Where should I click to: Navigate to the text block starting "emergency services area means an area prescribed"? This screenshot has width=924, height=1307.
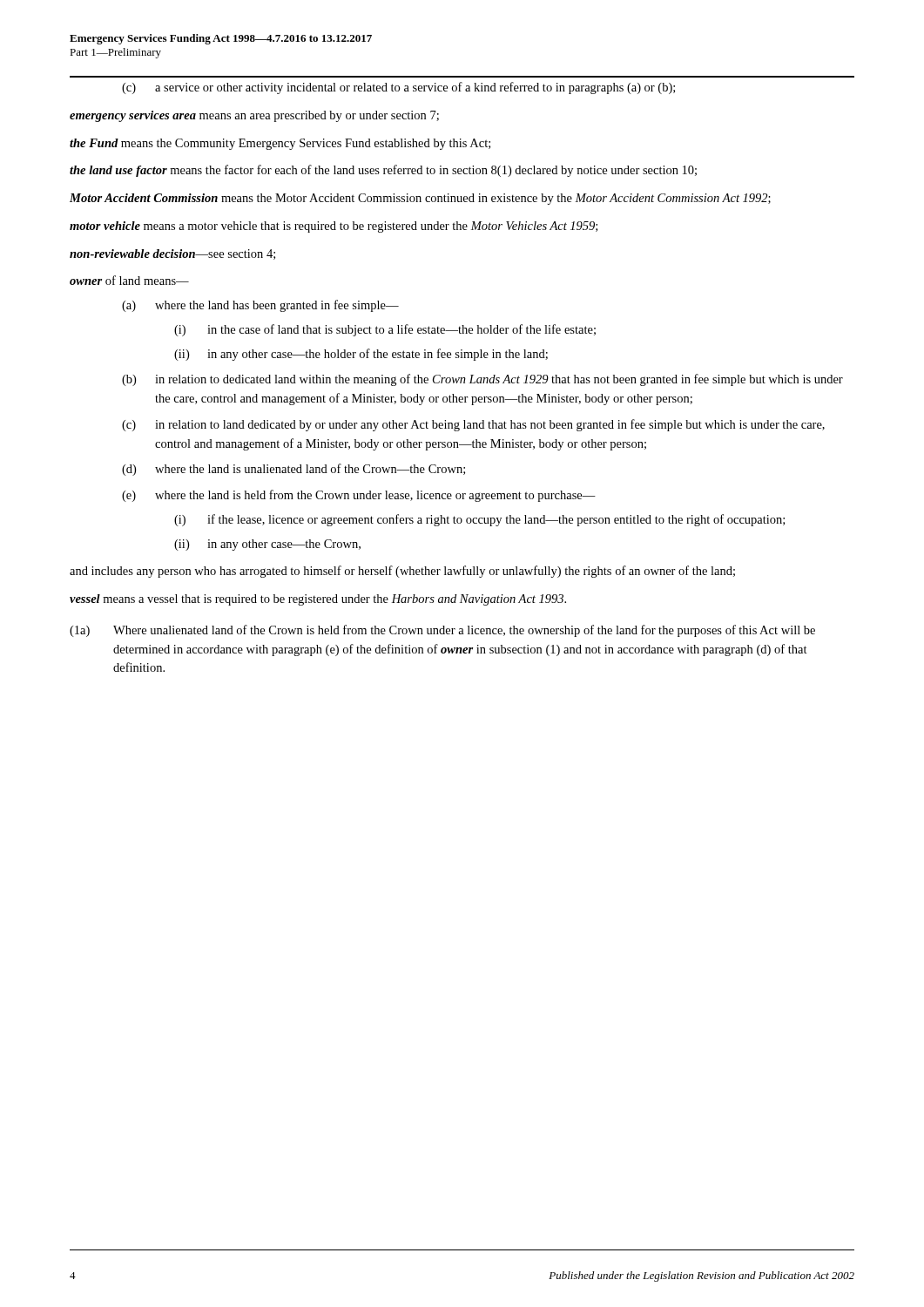pos(255,115)
